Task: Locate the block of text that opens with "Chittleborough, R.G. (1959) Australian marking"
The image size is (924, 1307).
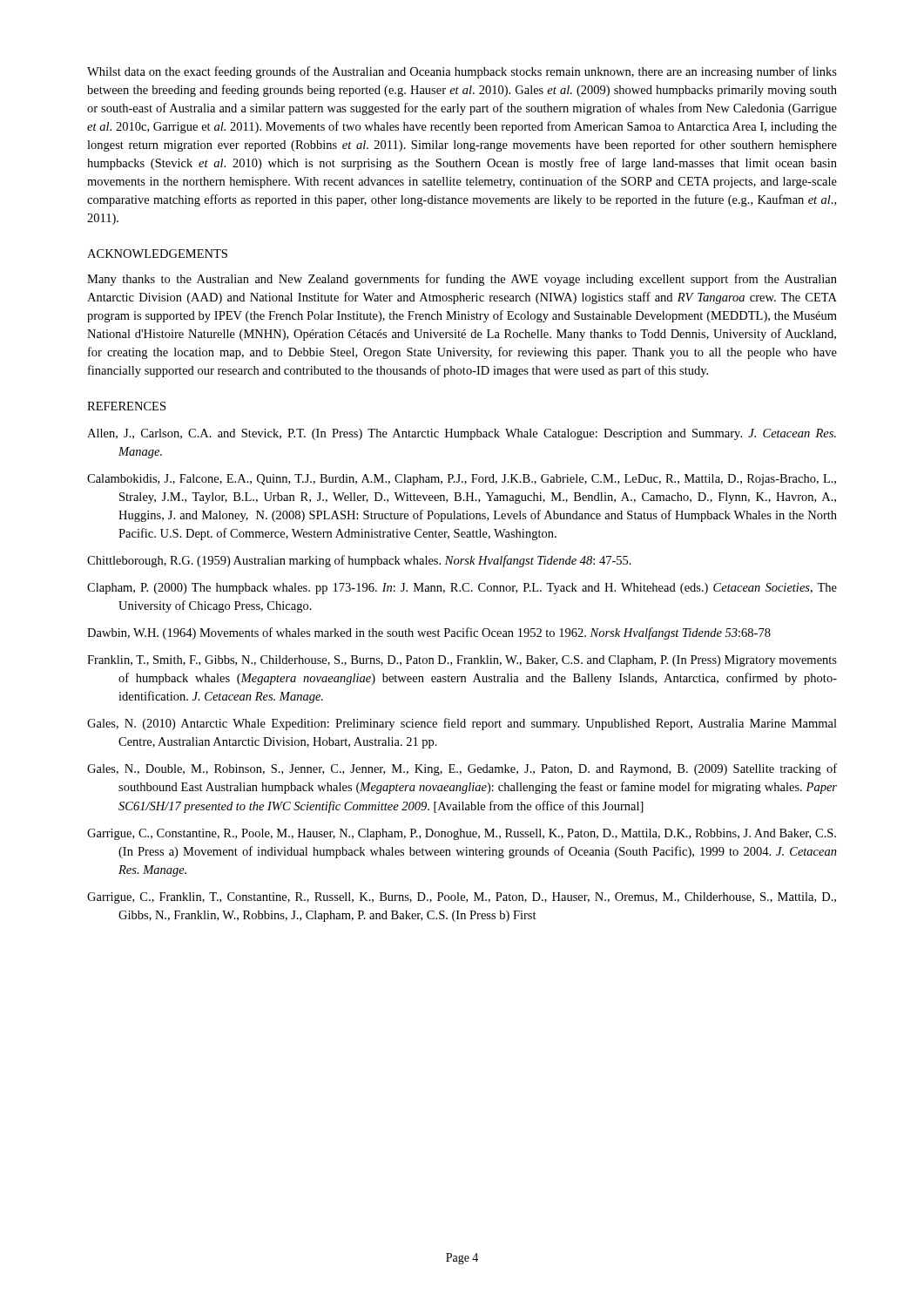Action: click(x=359, y=561)
